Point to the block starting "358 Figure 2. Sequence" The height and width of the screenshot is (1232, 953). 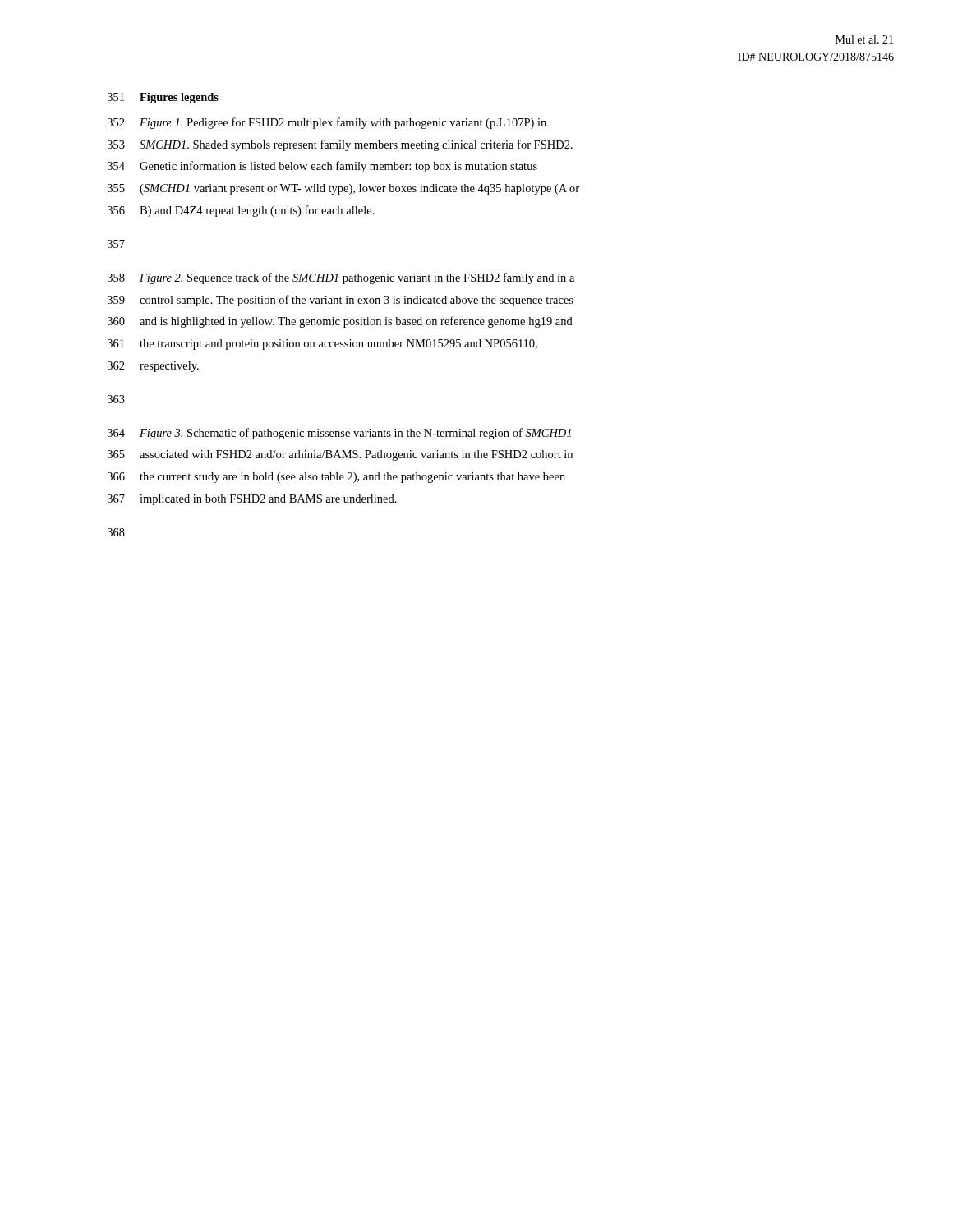click(x=476, y=278)
